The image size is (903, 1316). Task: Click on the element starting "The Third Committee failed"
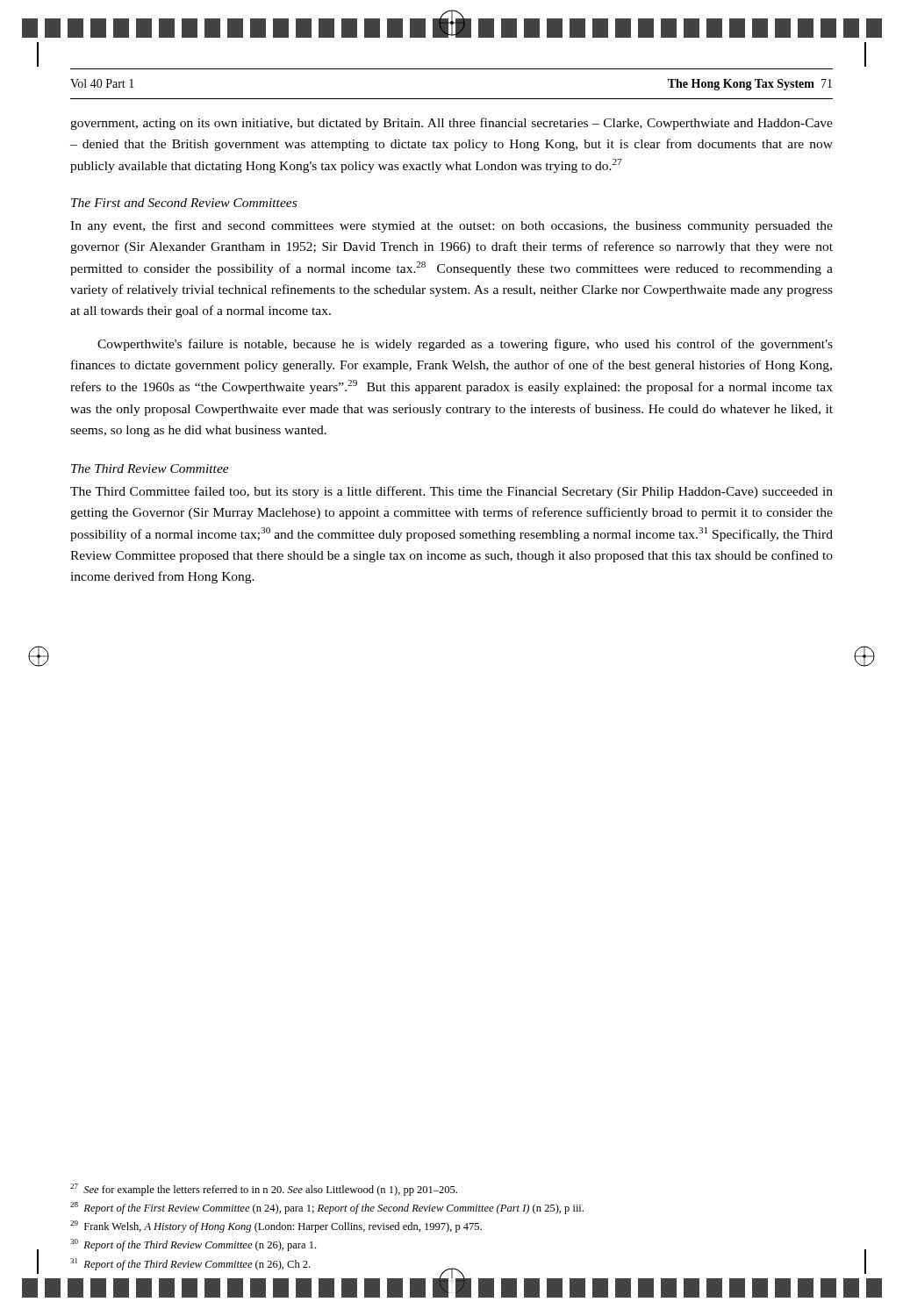pyautogui.click(x=452, y=534)
